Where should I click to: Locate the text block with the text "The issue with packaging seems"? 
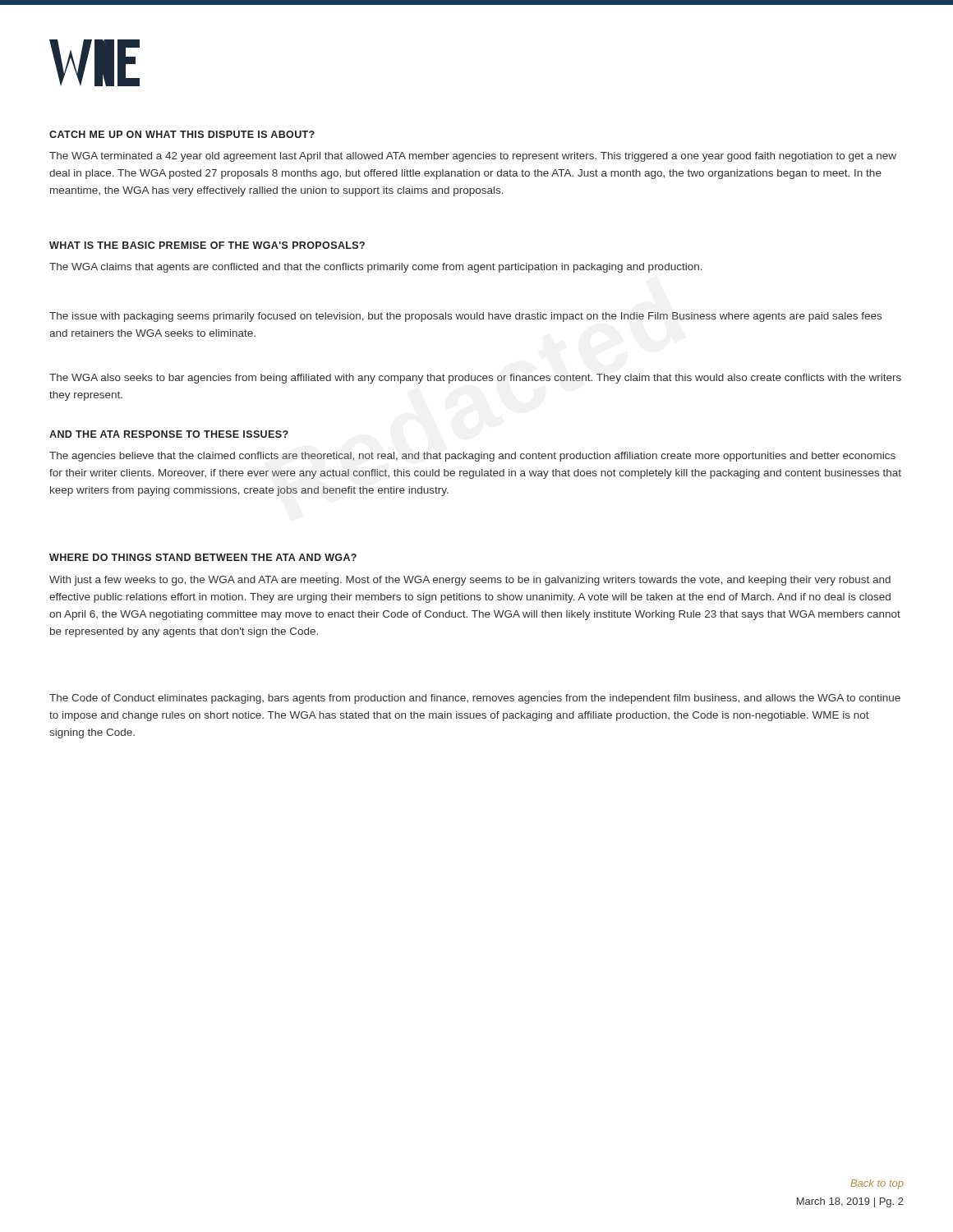click(476, 325)
